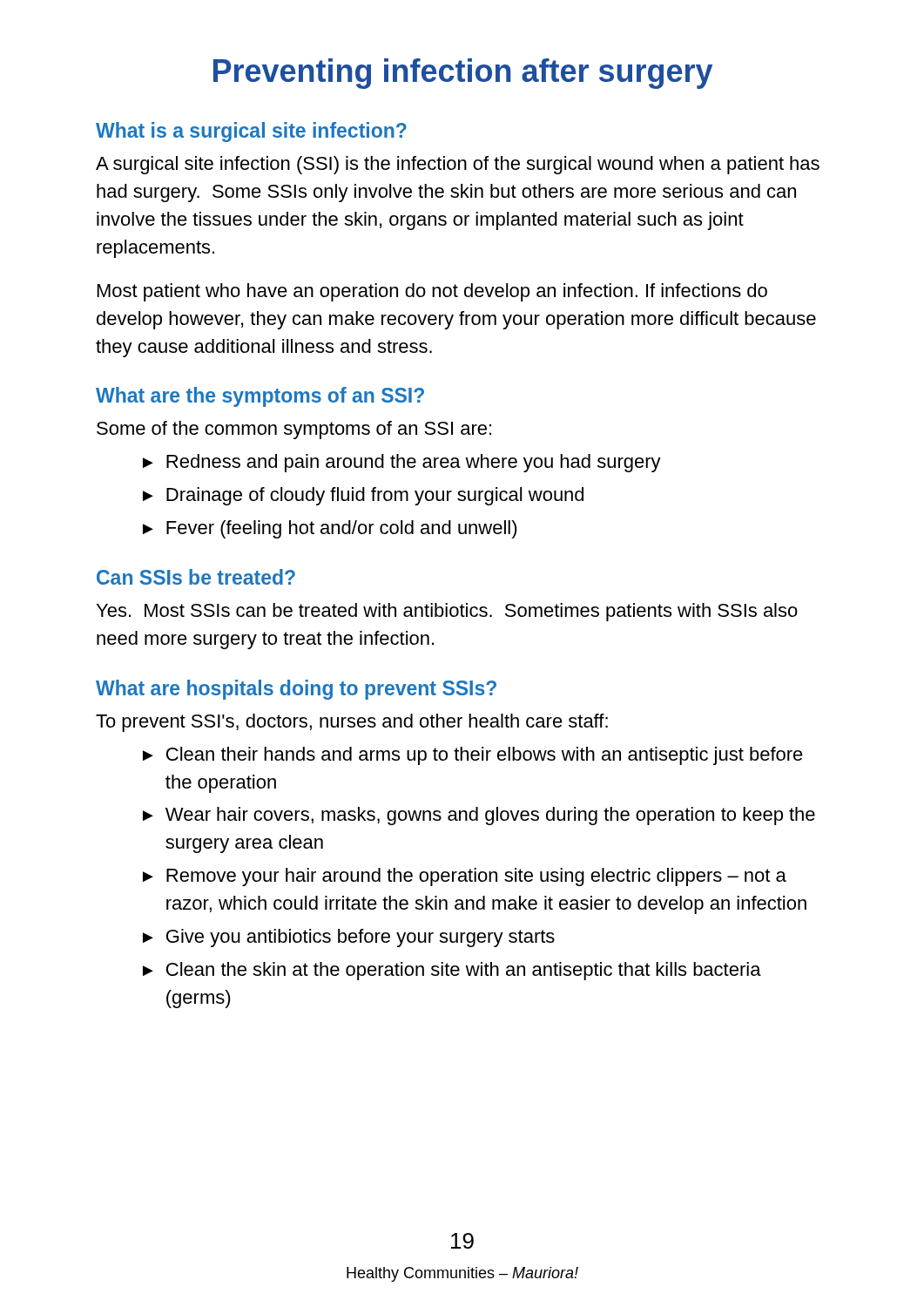Point to the text starting "To prevent SSI's, doctors, nurses and other"

[x=353, y=721]
